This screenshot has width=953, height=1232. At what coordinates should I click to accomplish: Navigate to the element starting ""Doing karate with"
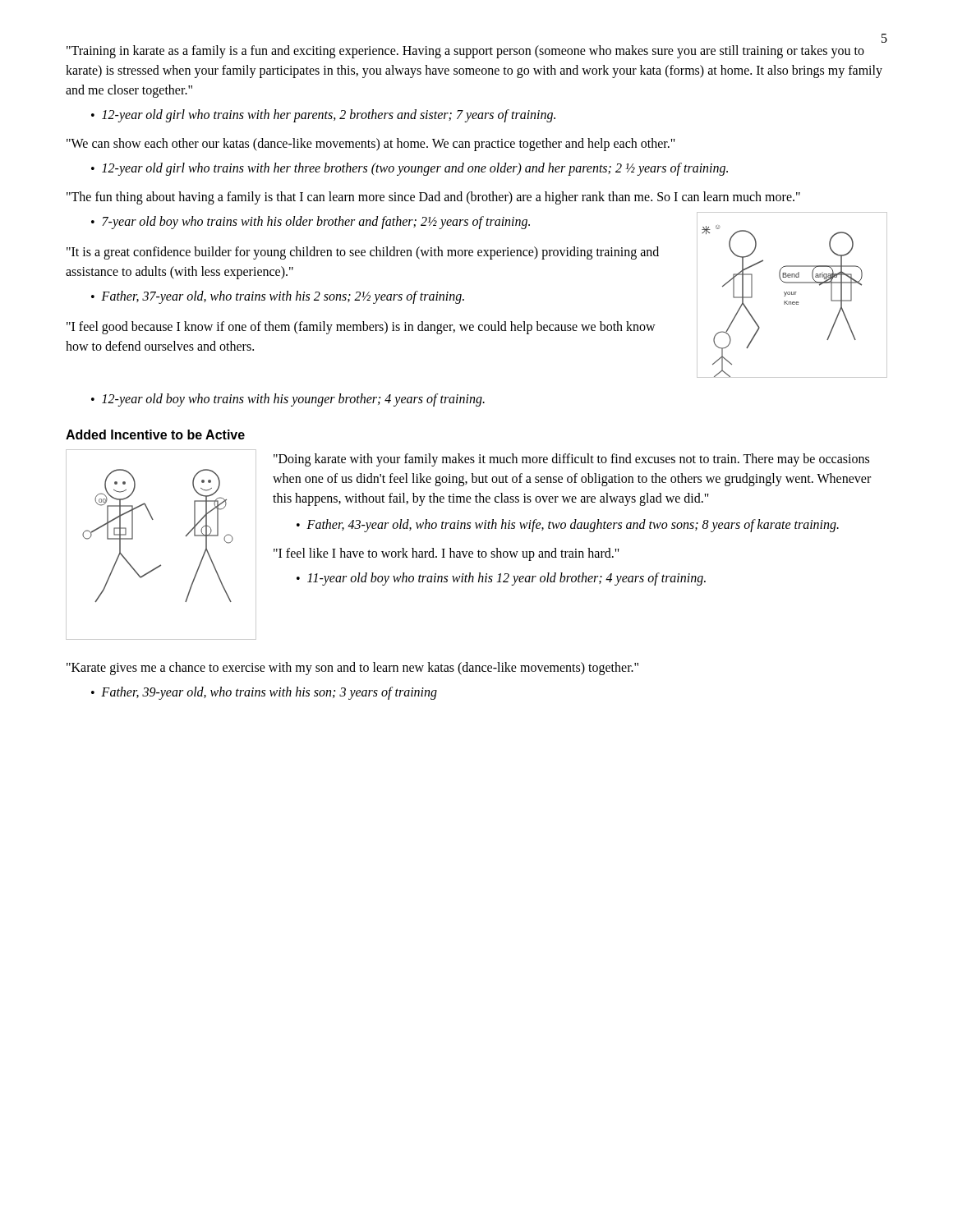coord(572,478)
